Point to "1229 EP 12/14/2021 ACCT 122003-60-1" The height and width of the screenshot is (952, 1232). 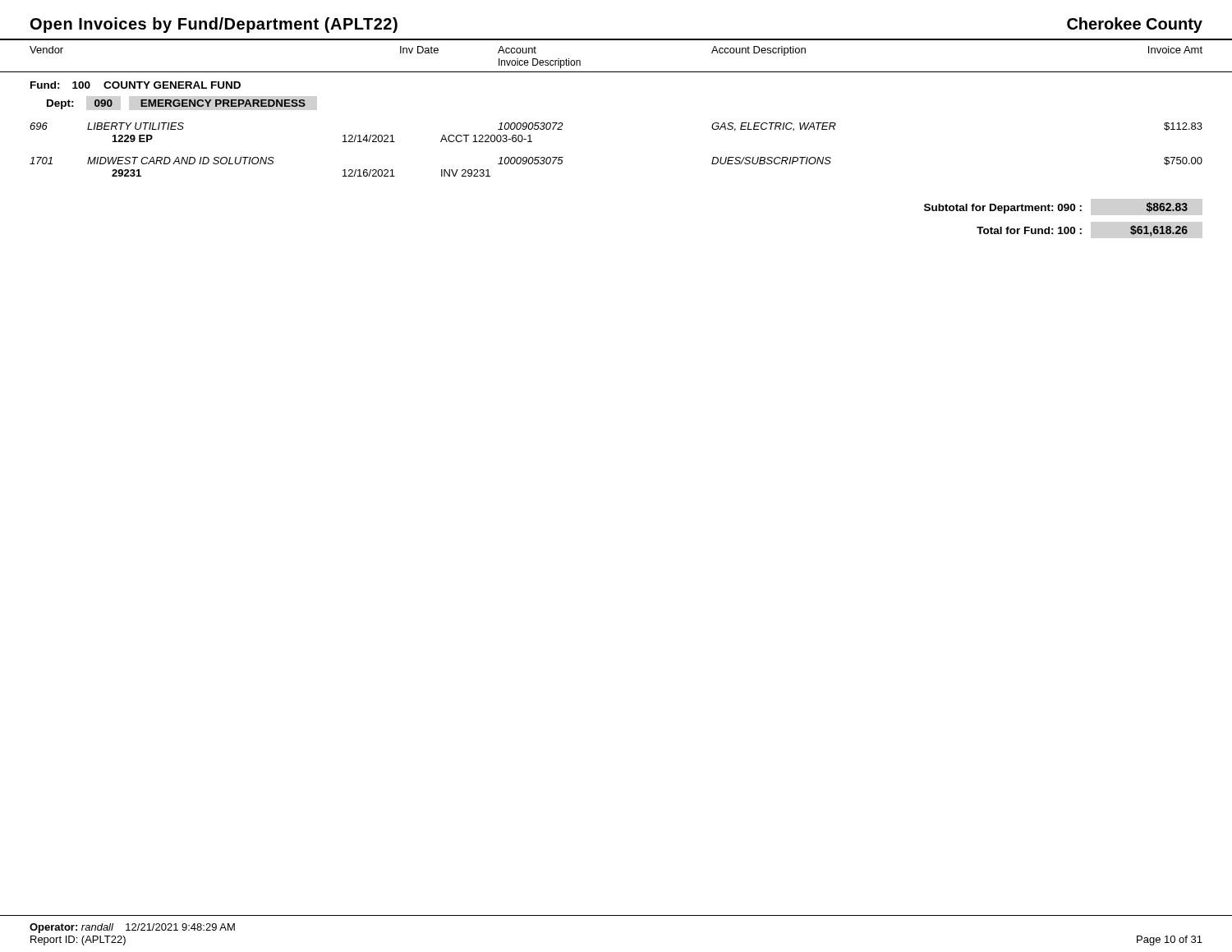click(366, 138)
